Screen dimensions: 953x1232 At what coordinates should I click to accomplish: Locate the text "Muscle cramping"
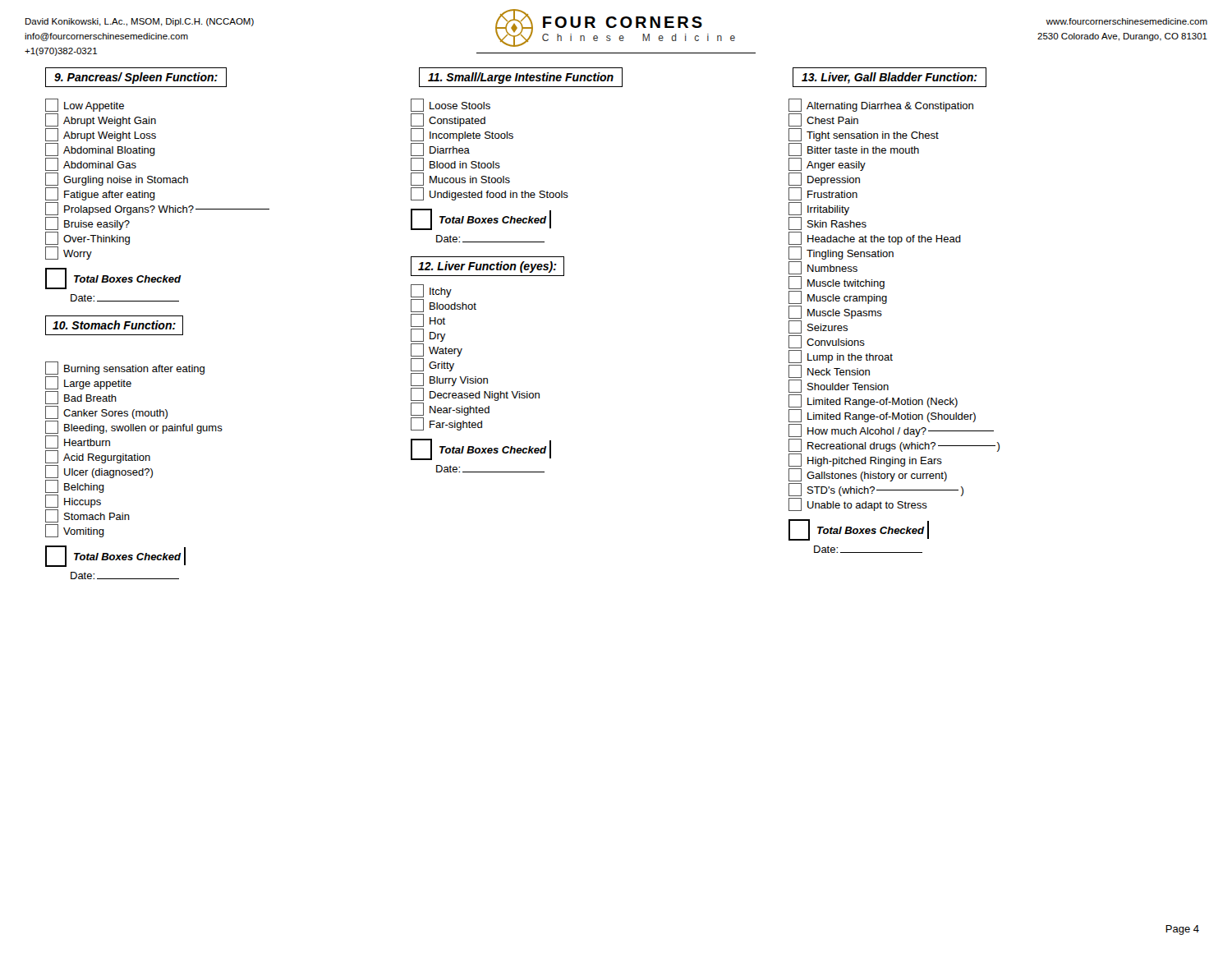(x=838, y=297)
